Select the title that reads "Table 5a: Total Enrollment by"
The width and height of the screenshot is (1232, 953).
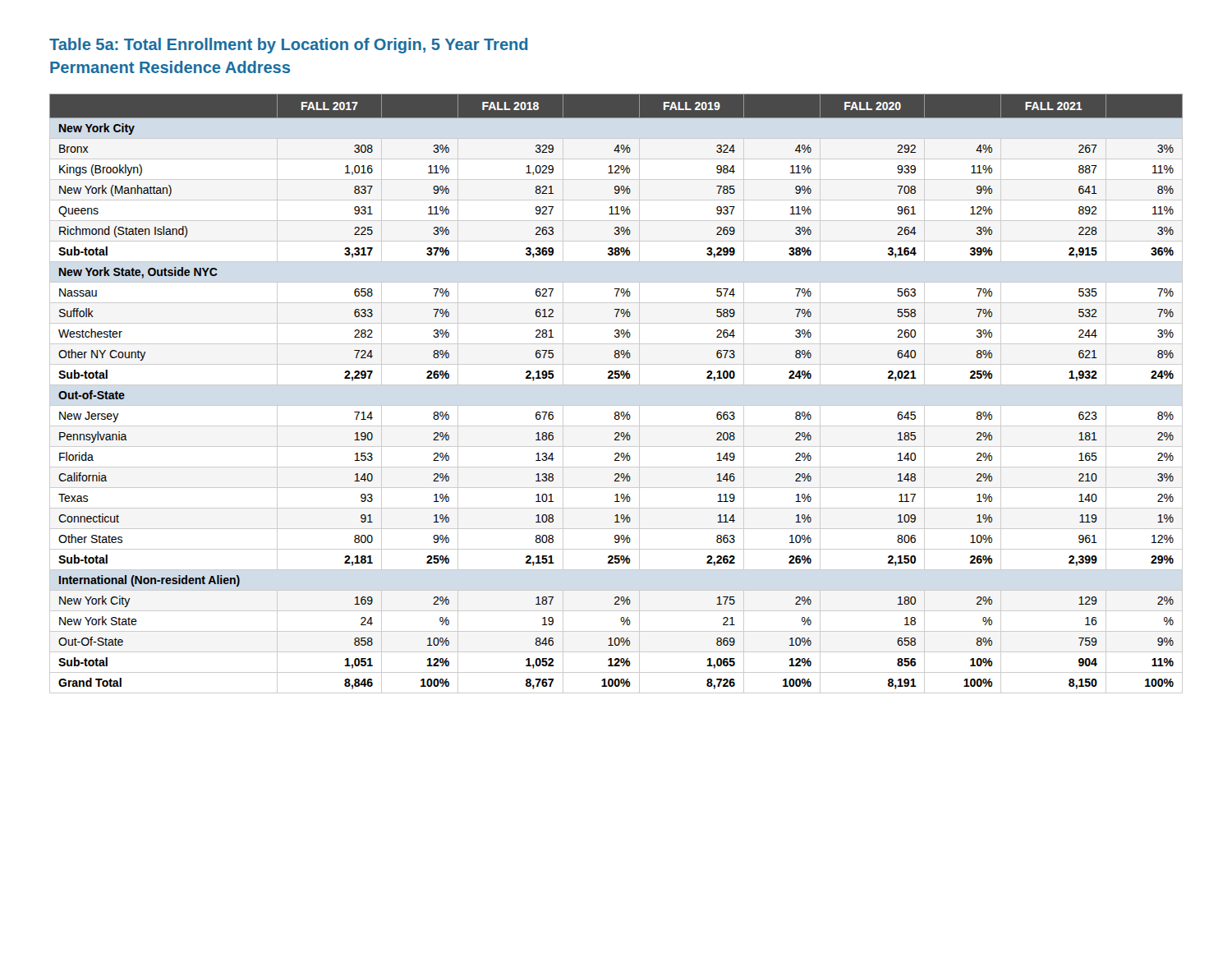[289, 46]
